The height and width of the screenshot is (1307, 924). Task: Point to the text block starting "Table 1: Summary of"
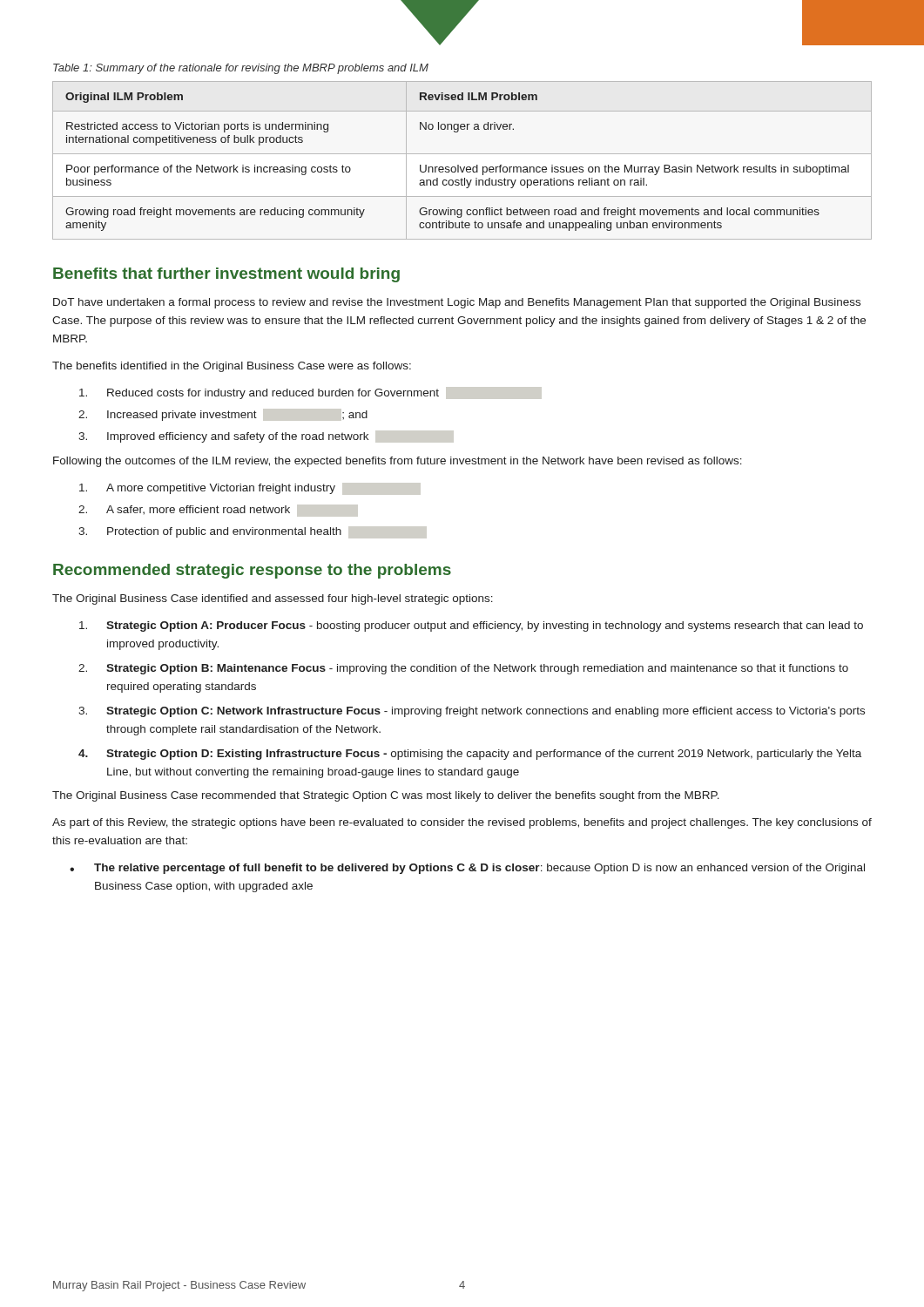240,68
